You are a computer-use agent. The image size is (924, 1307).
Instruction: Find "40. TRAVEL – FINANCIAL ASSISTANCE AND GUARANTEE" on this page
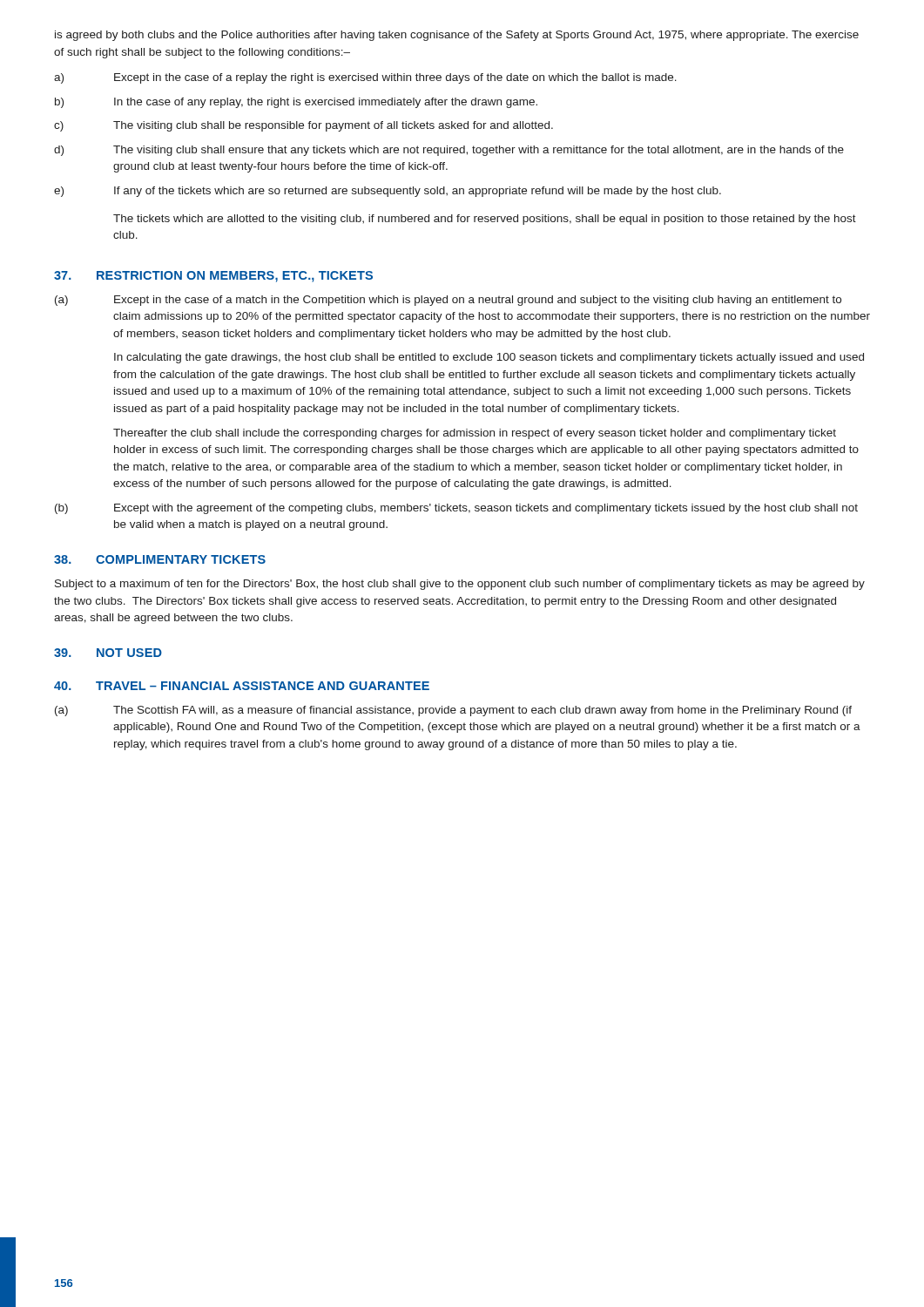[242, 685]
